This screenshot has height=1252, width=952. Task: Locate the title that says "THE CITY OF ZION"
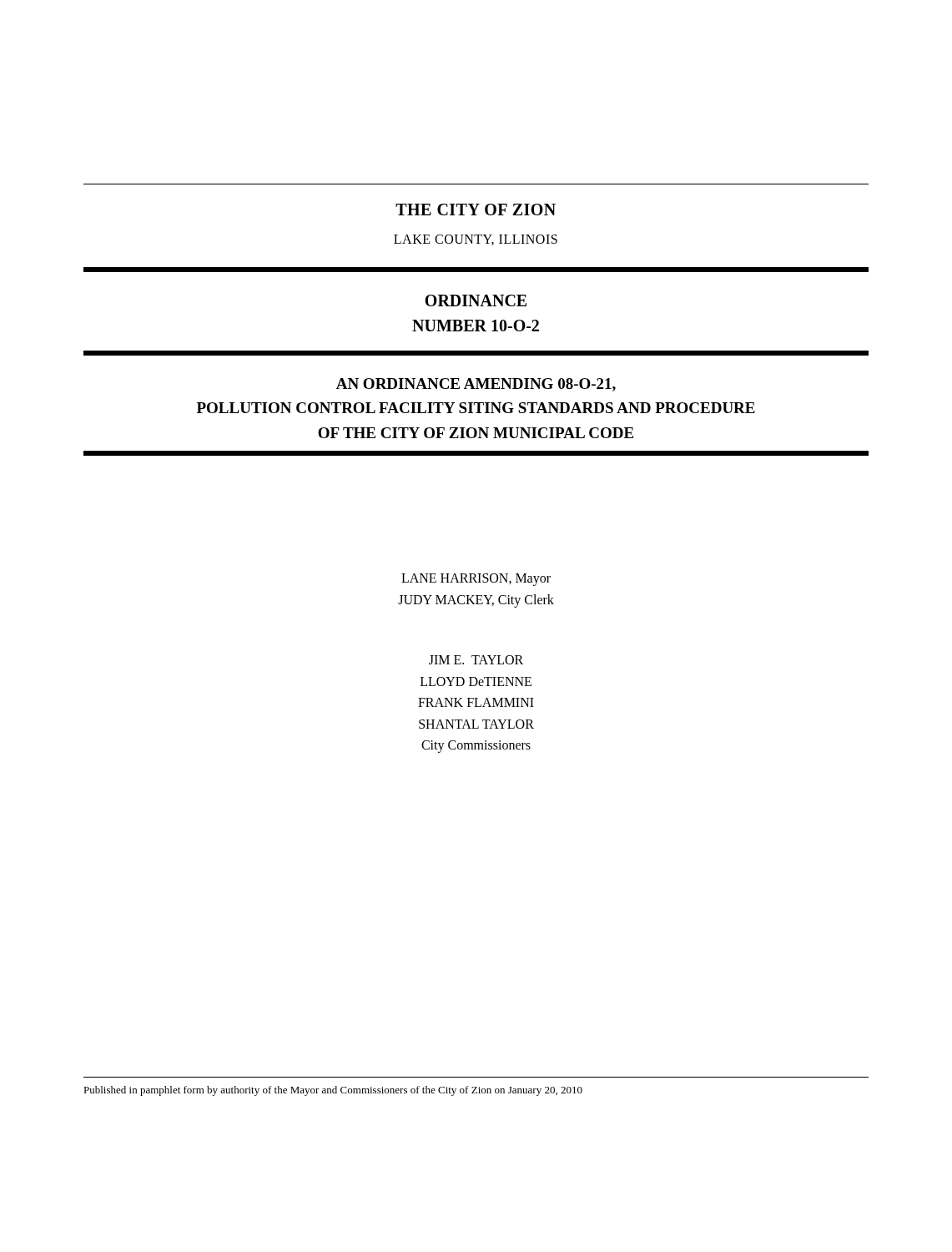coord(476,210)
